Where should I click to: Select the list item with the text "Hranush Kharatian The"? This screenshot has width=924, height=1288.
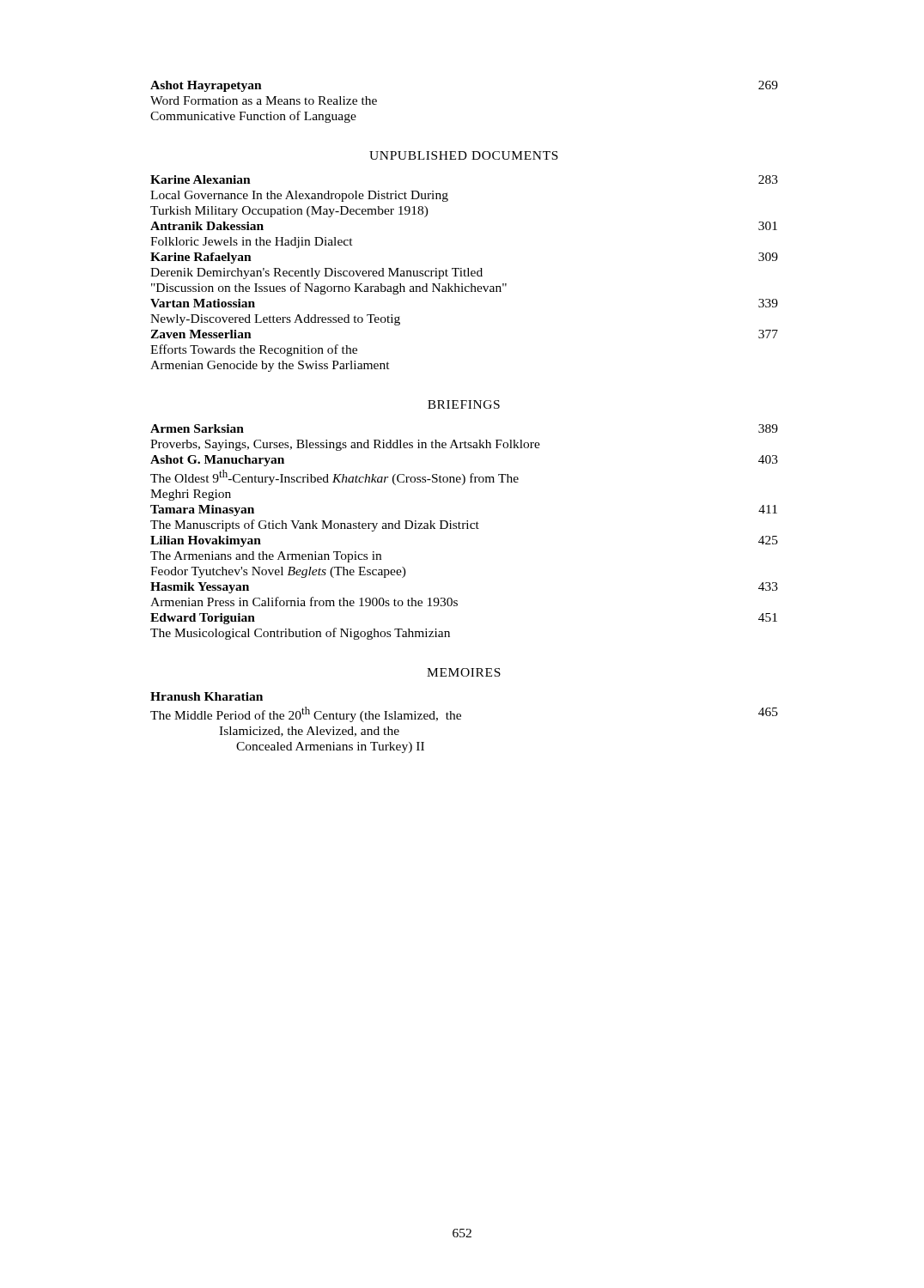click(464, 721)
